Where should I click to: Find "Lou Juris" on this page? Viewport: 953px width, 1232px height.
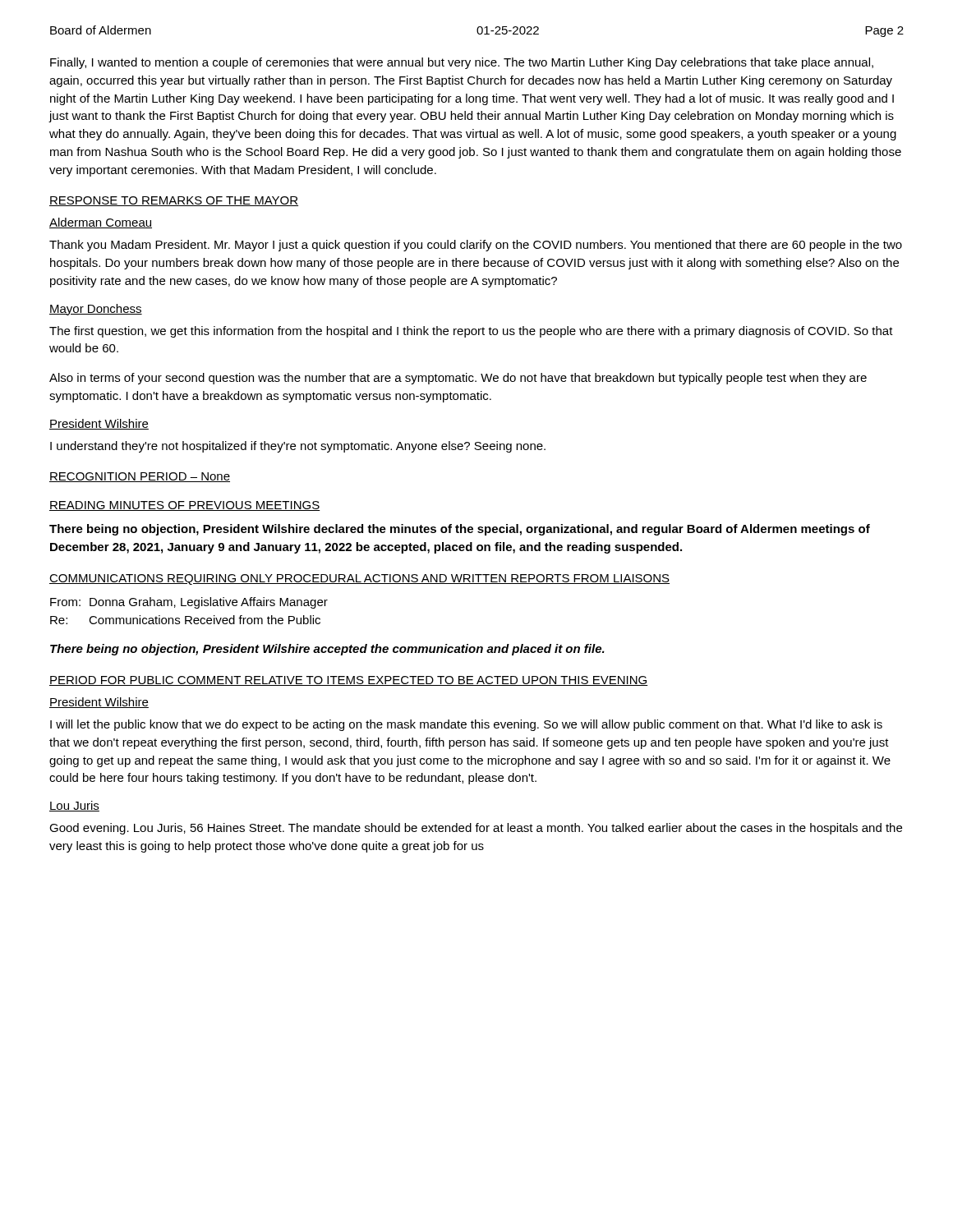[74, 805]
